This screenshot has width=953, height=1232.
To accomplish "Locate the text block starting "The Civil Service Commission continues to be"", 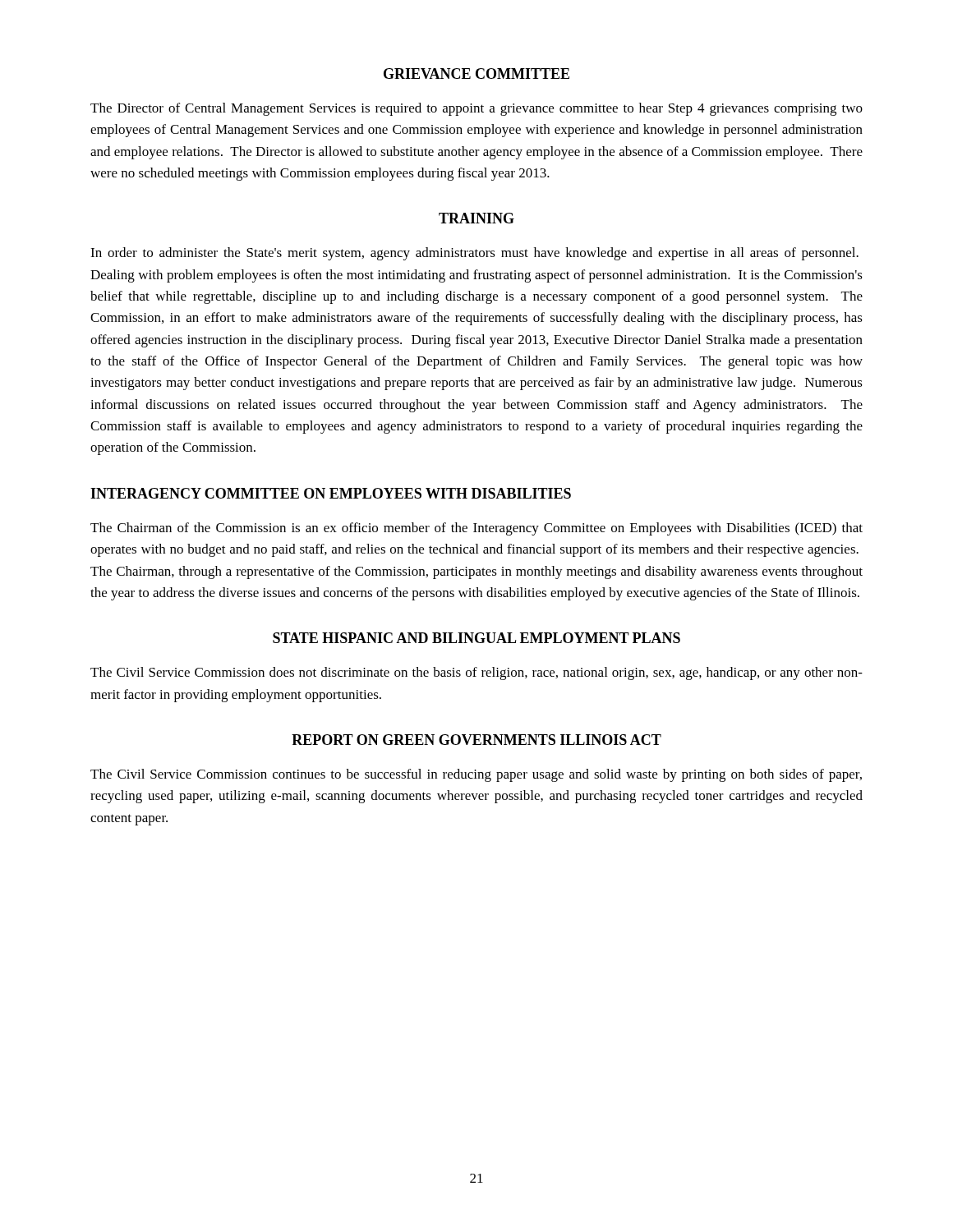I will click(x=476, y=796).
